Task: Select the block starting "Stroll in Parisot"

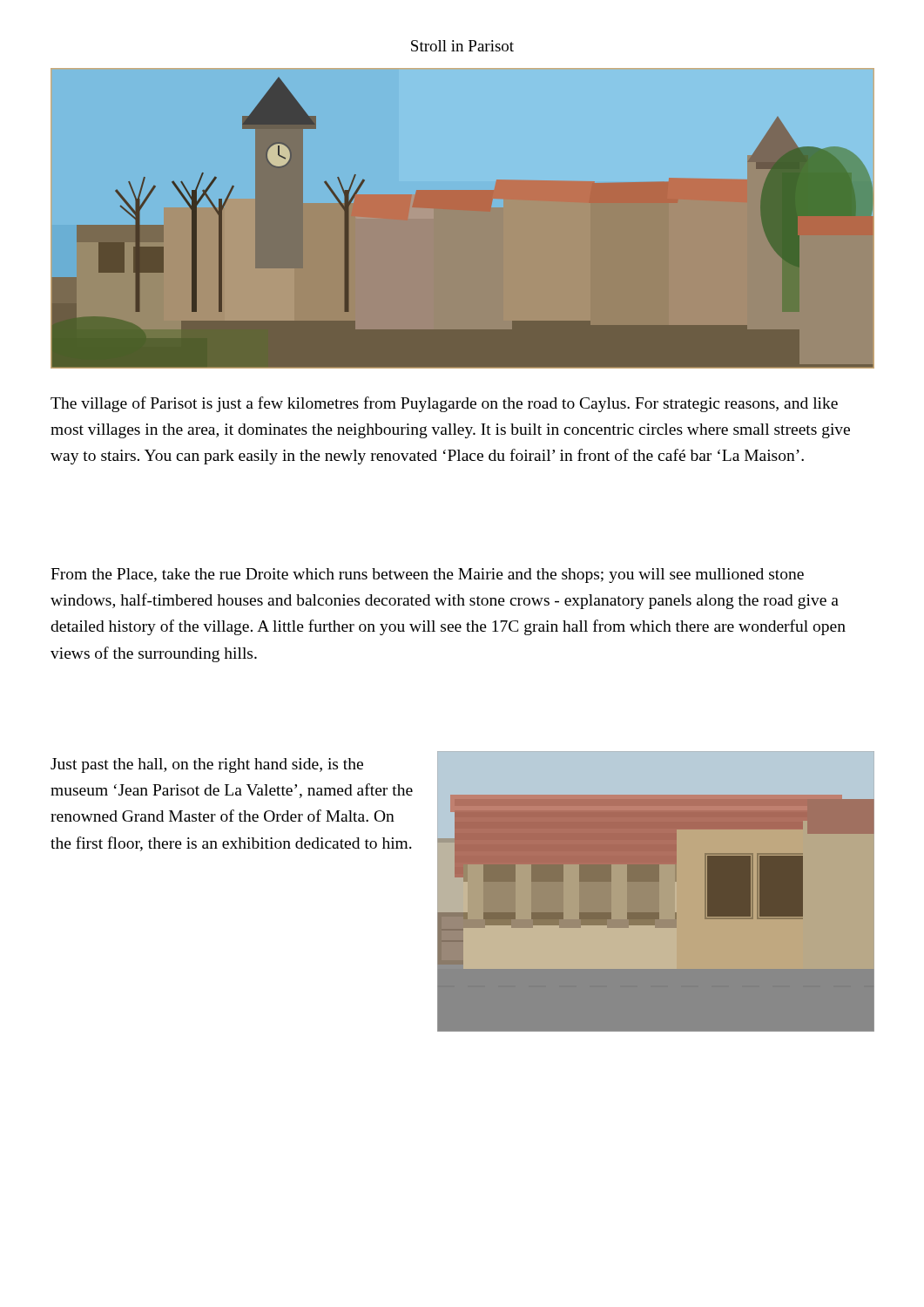Action: 462,46
